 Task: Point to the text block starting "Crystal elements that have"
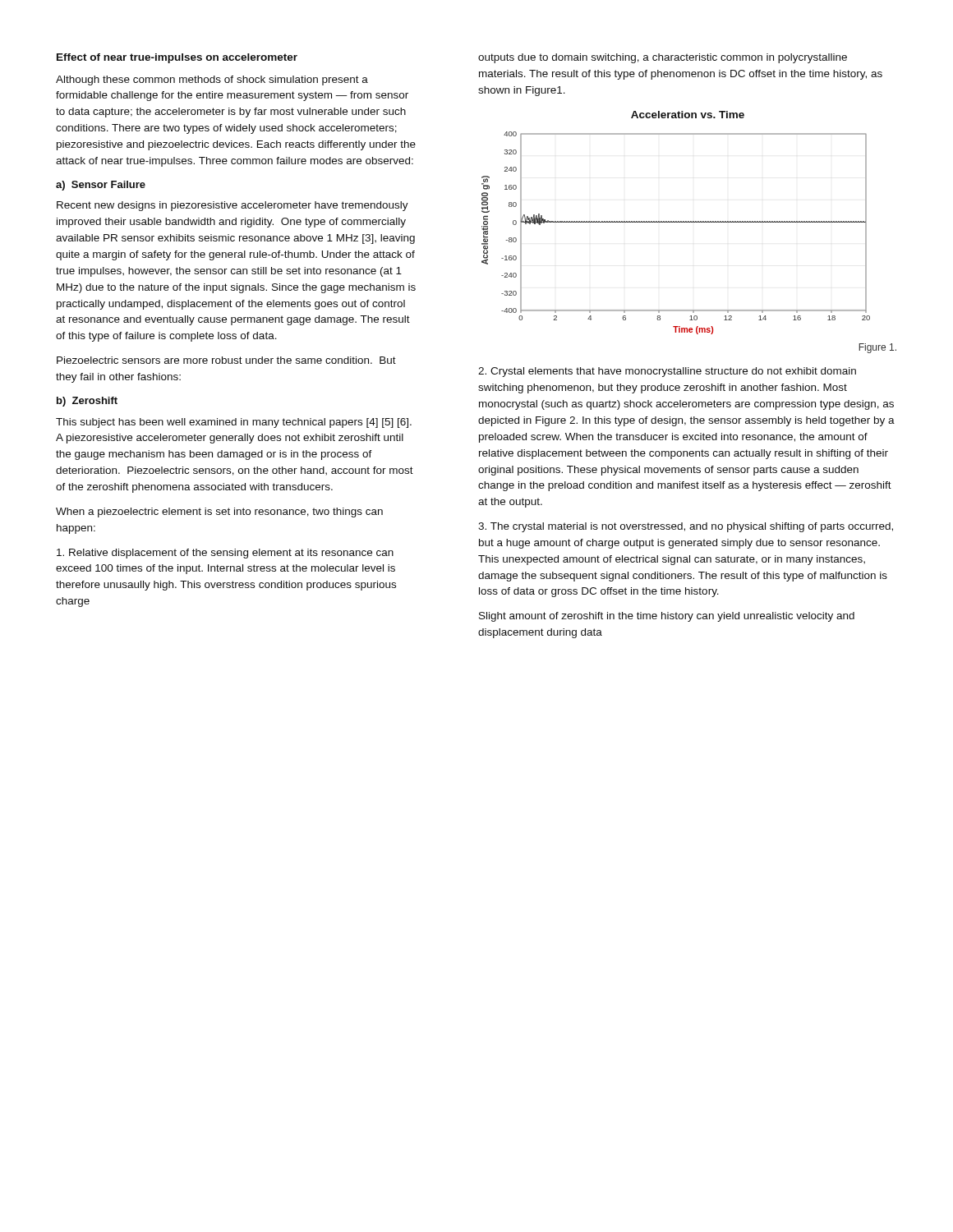click(x=667, y=372)
